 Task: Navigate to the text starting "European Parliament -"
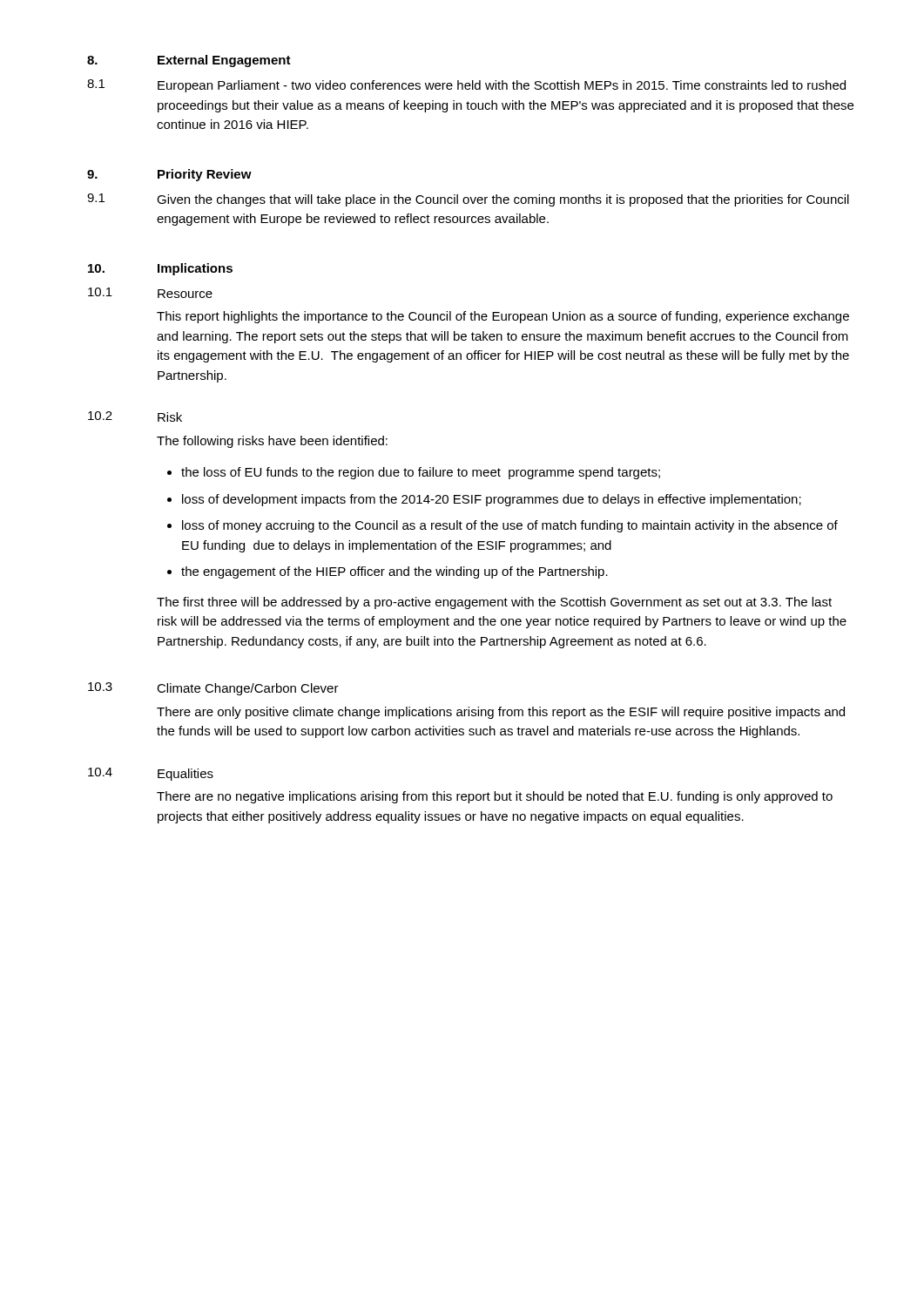(506, 105)
